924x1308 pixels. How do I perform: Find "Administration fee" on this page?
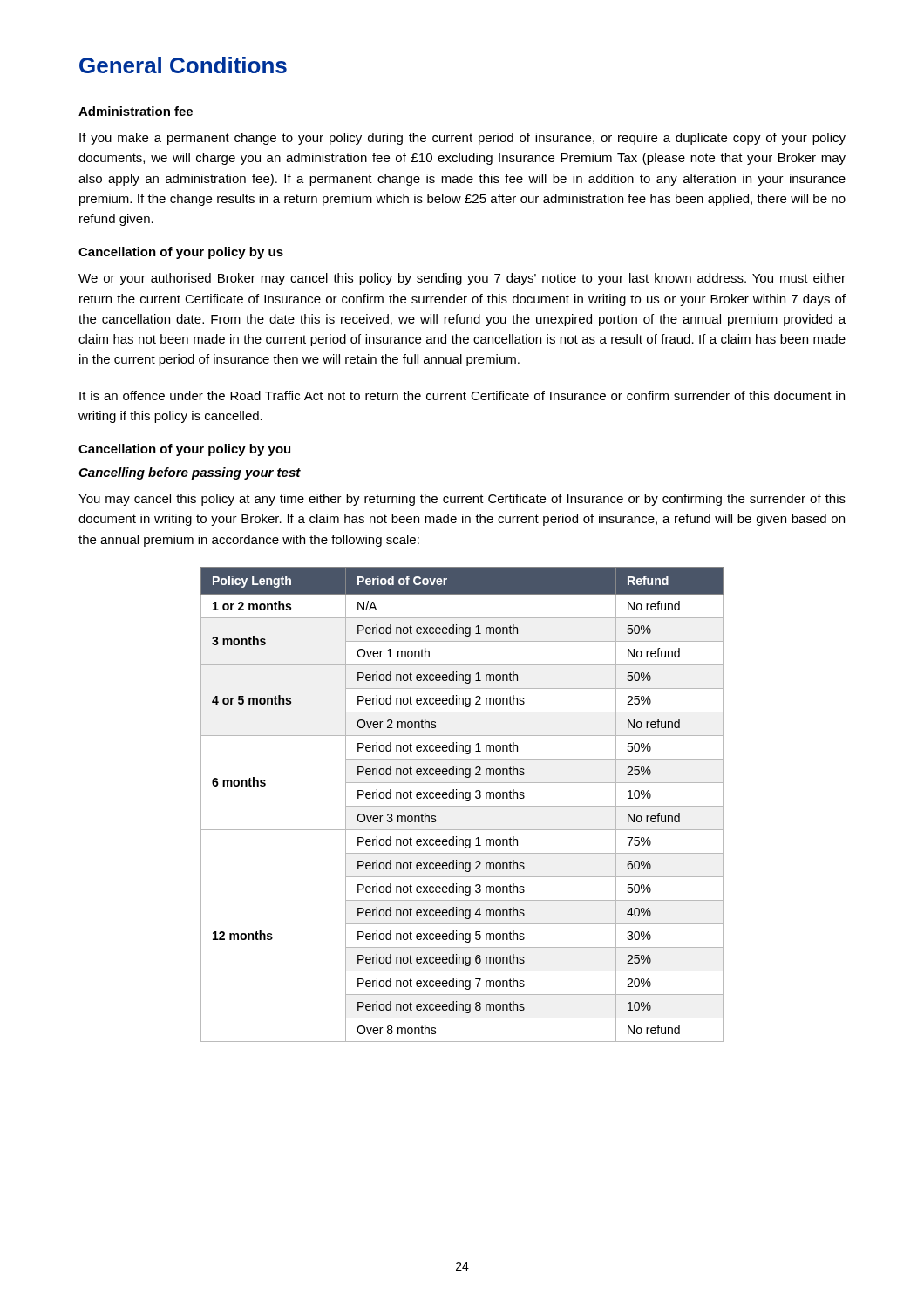(x=136, y=111)
